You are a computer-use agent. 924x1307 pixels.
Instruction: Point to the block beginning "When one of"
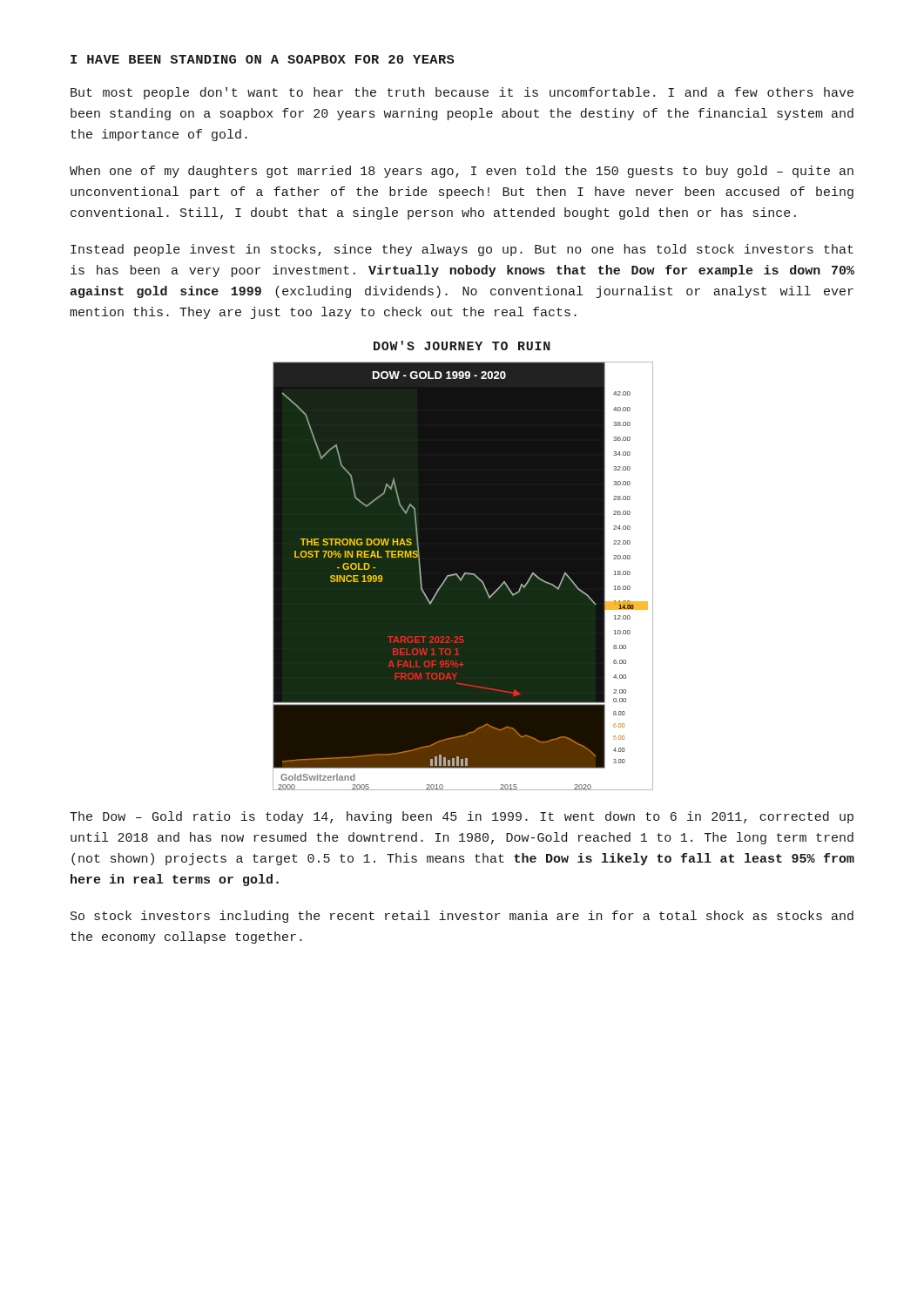point(462,193)
